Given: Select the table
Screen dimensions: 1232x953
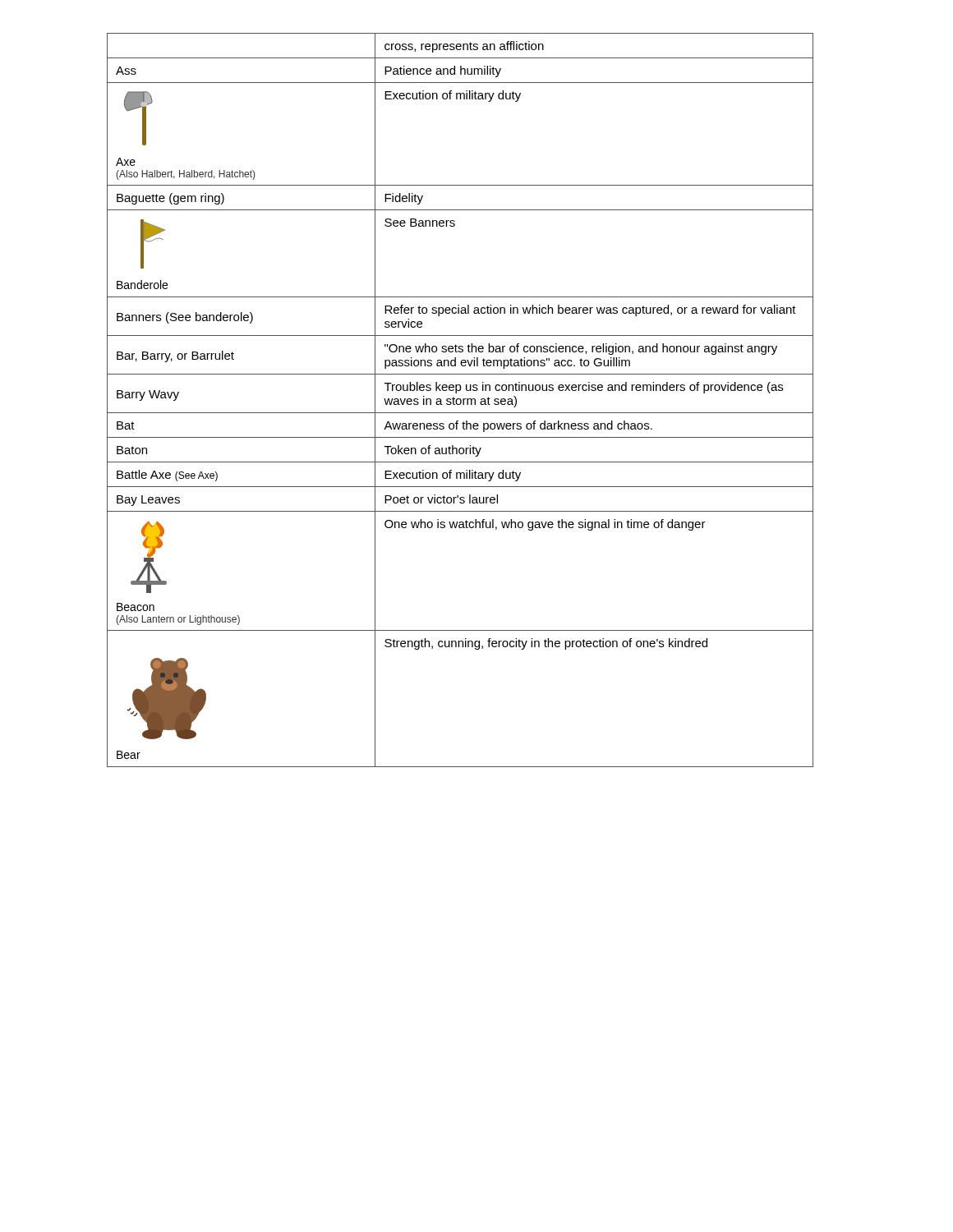Looking at the screenshot, I should [460, 400].
